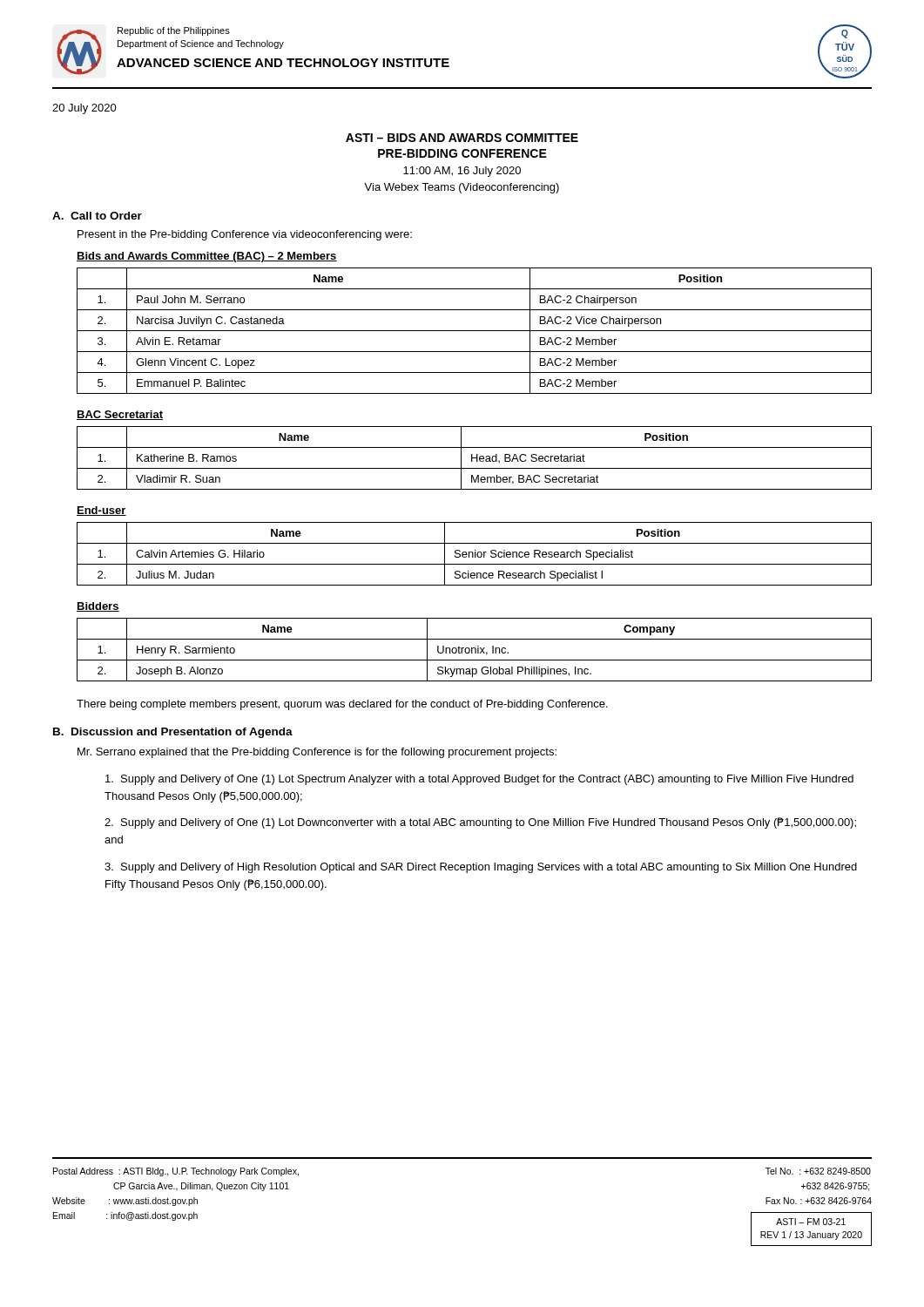The width and height of the screenshot is (924, 1307).
Task: Click the passage that begins "Supply and Delivery of One (1) Lot"
Action: [x=479, y=787]
